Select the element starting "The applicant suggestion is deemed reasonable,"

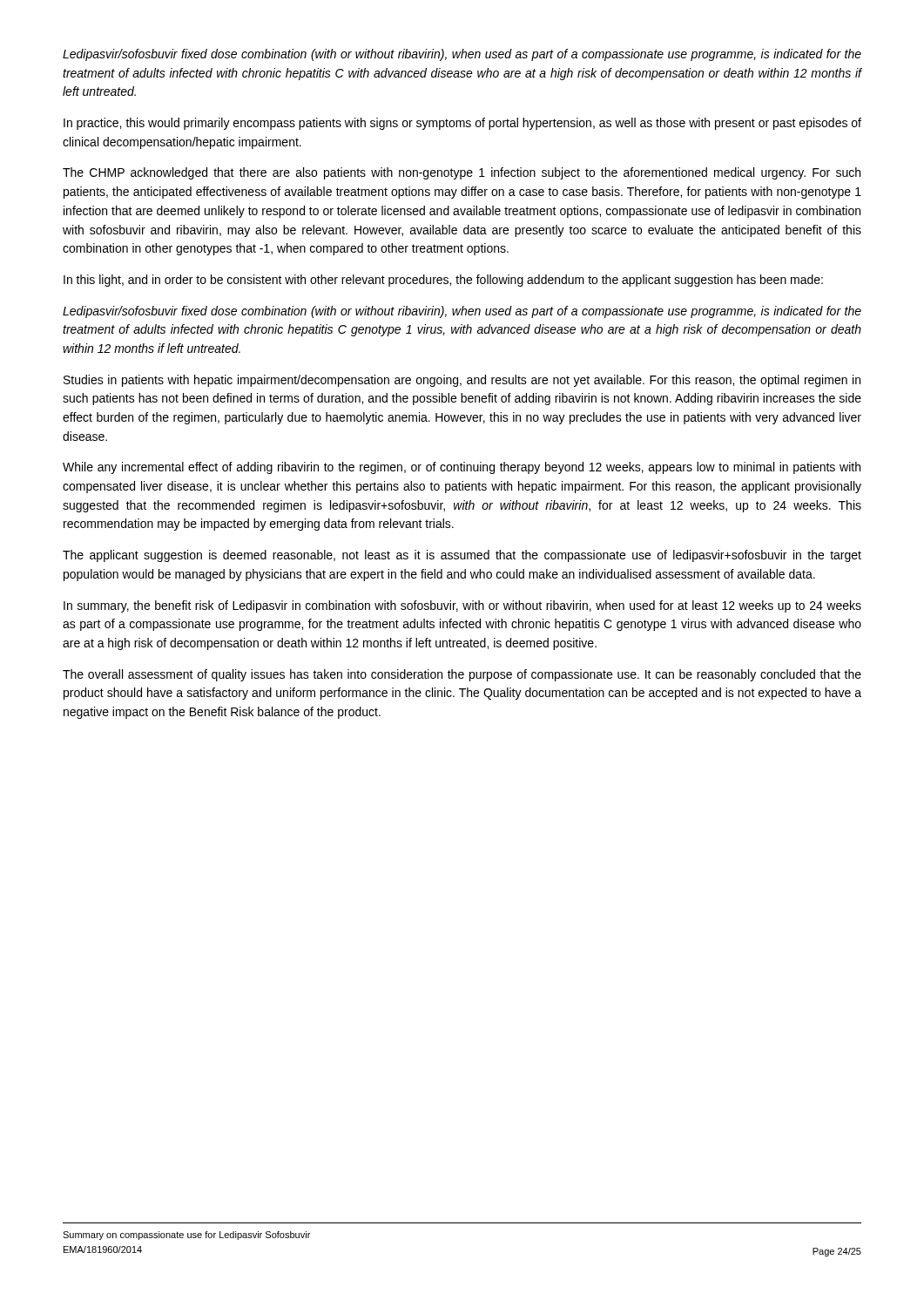(462, 565)
